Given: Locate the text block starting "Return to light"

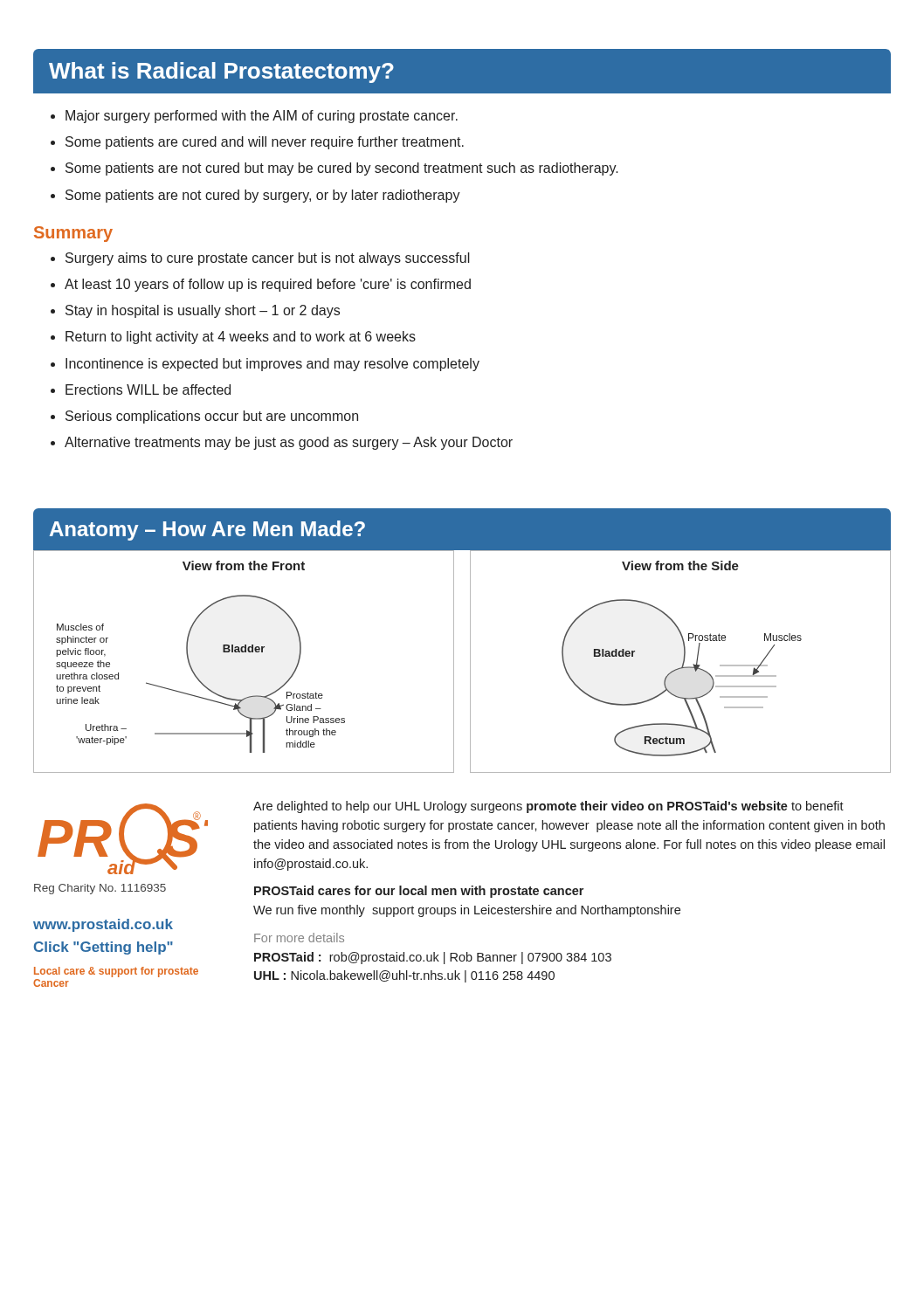Looking at the screenshot, I should [x=240, y=337].
